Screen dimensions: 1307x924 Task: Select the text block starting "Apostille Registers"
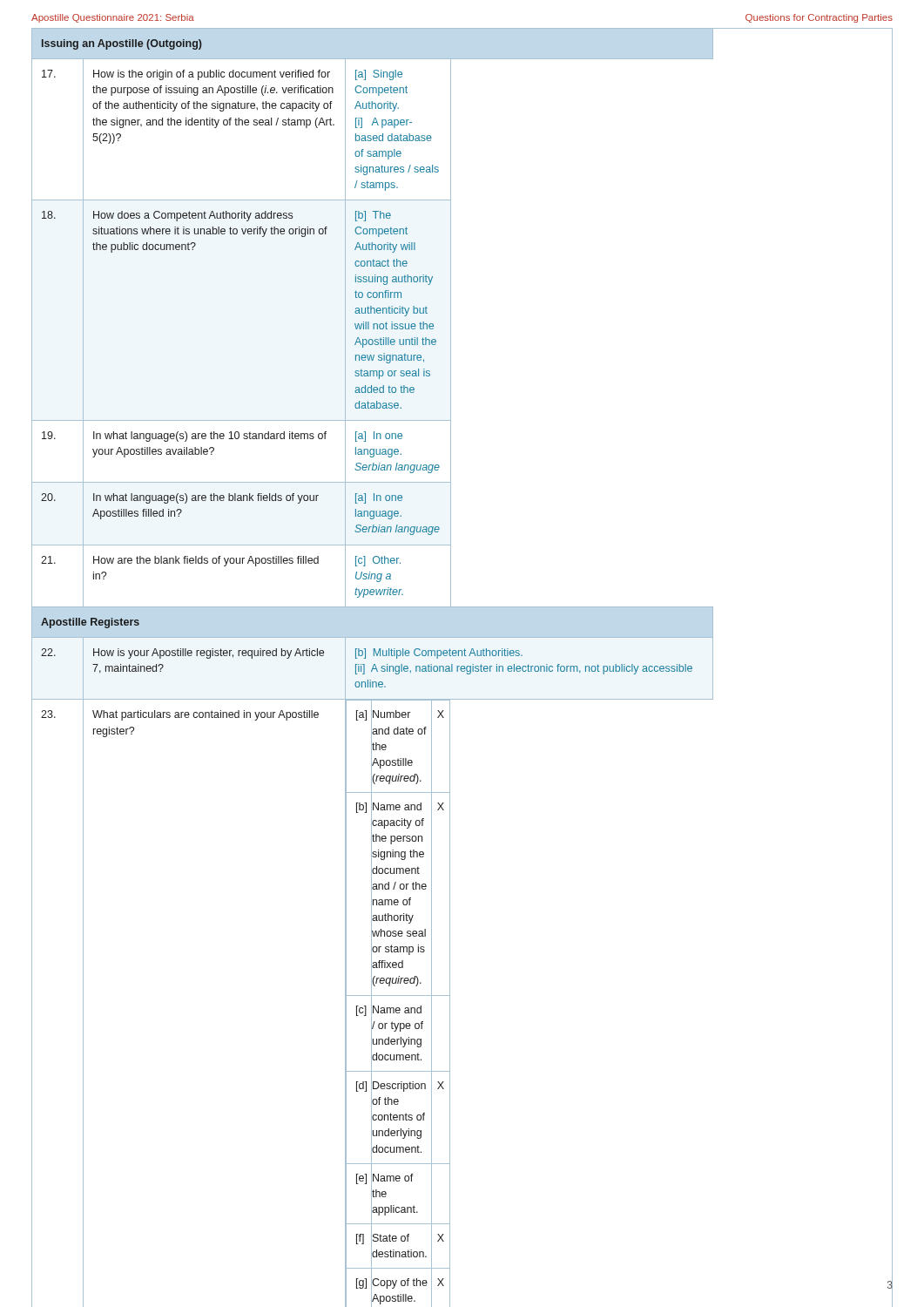(90, 622)
